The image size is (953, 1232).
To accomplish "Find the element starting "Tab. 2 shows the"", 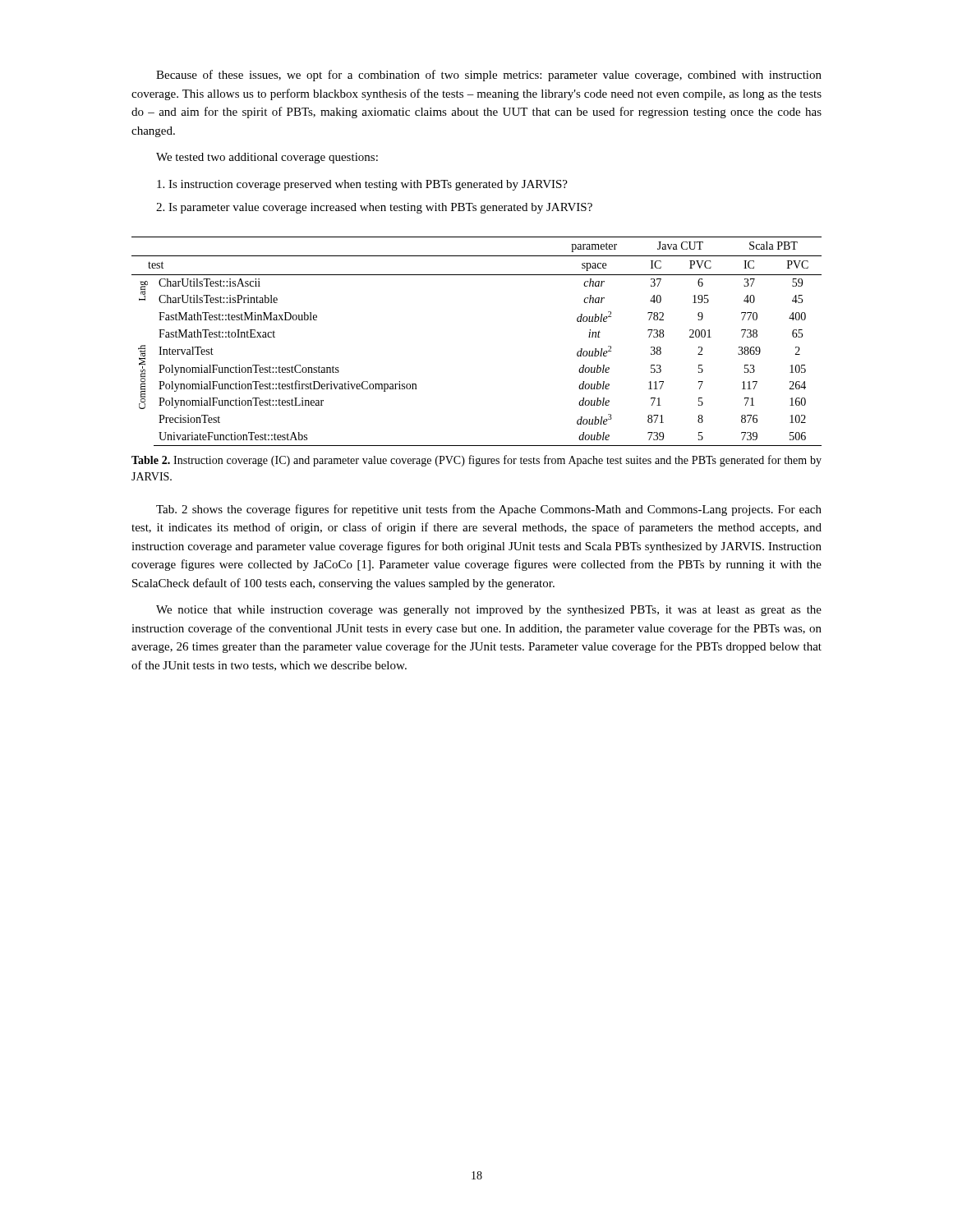I will coord(476,587).
